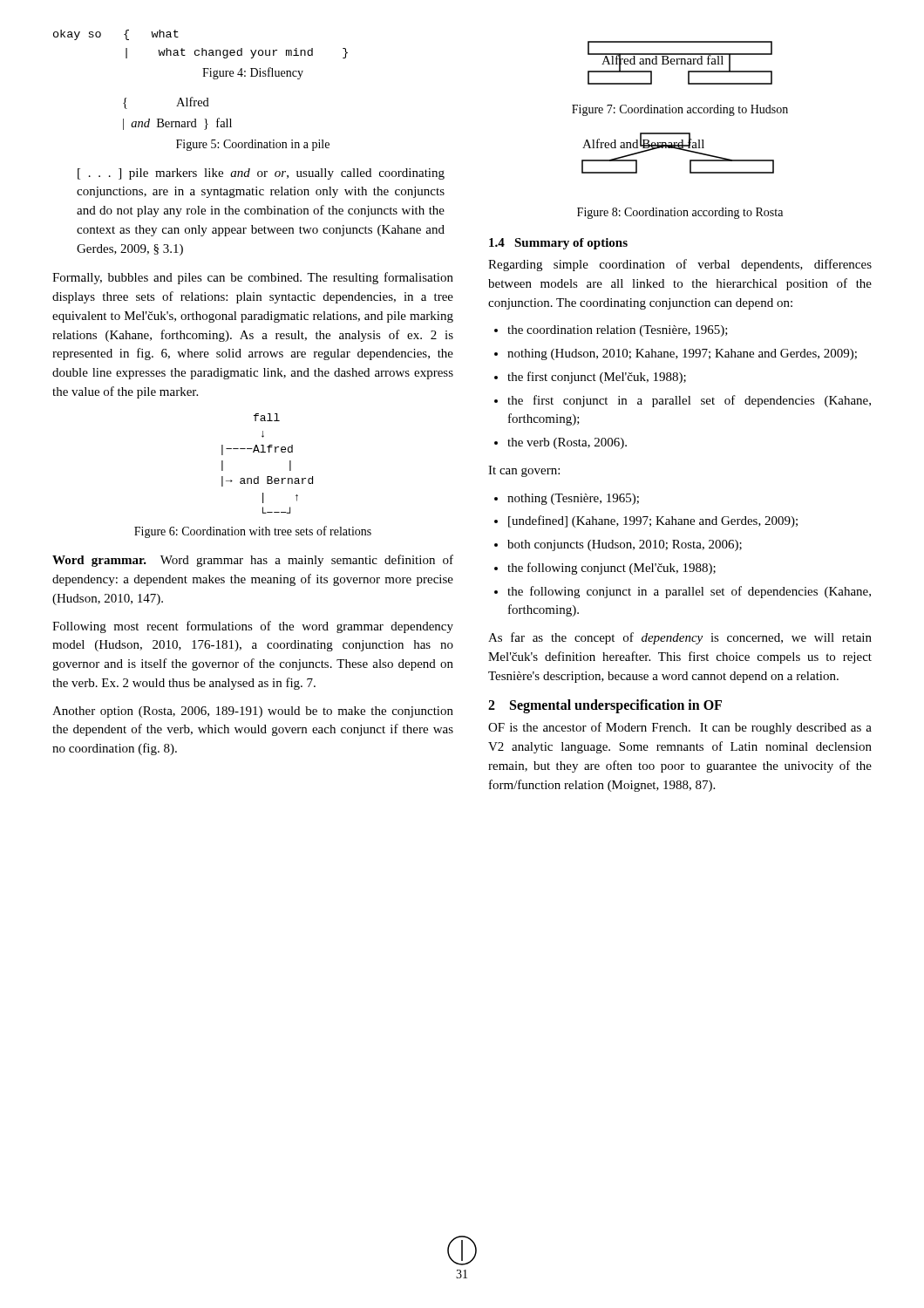Point to the block starting "Figure 7: Coordination according to Hudson"
The width and height of the screenshot is (924, 1308).
point(680,109)
